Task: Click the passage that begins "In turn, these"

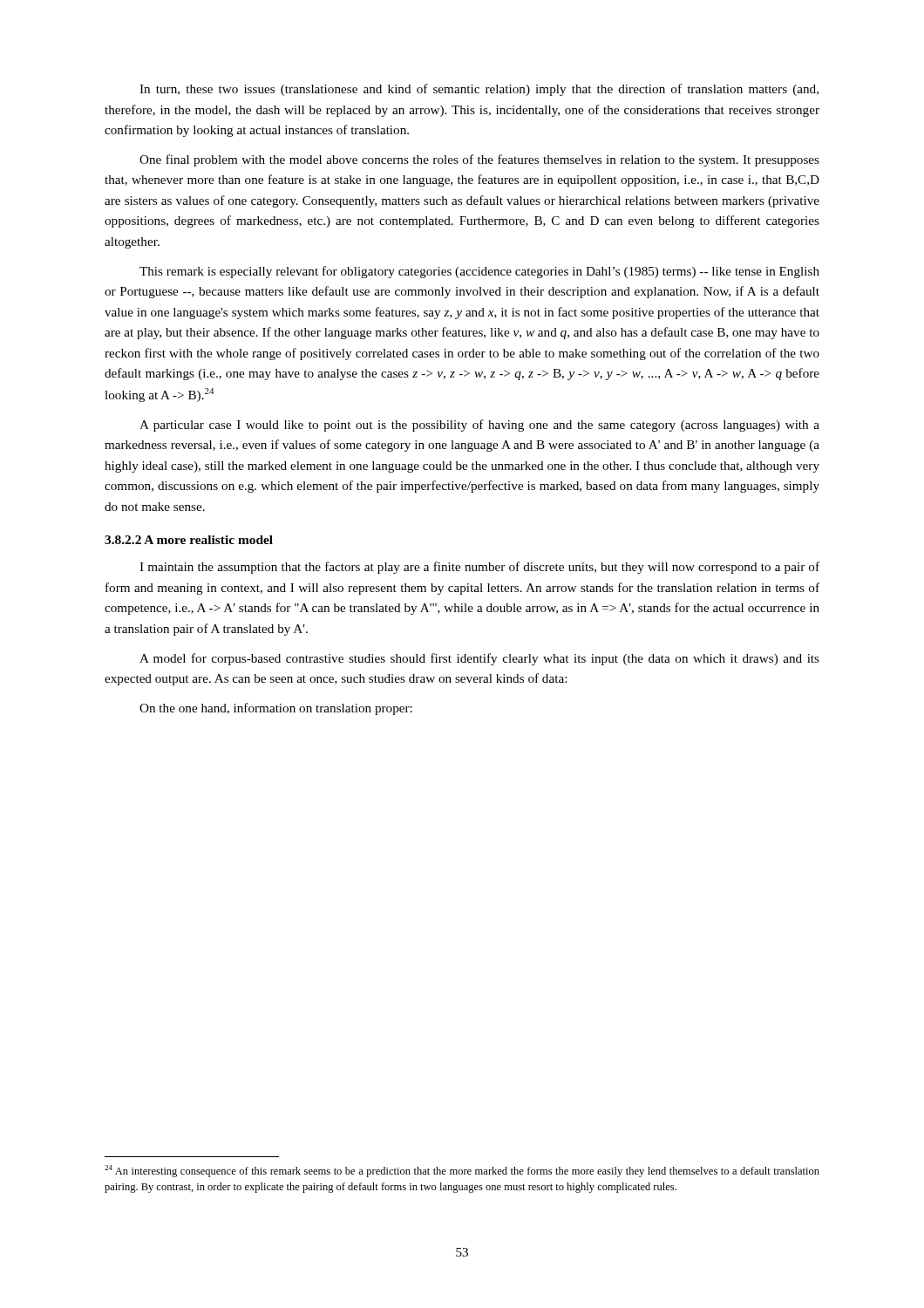Action: [x=462, y=109]
